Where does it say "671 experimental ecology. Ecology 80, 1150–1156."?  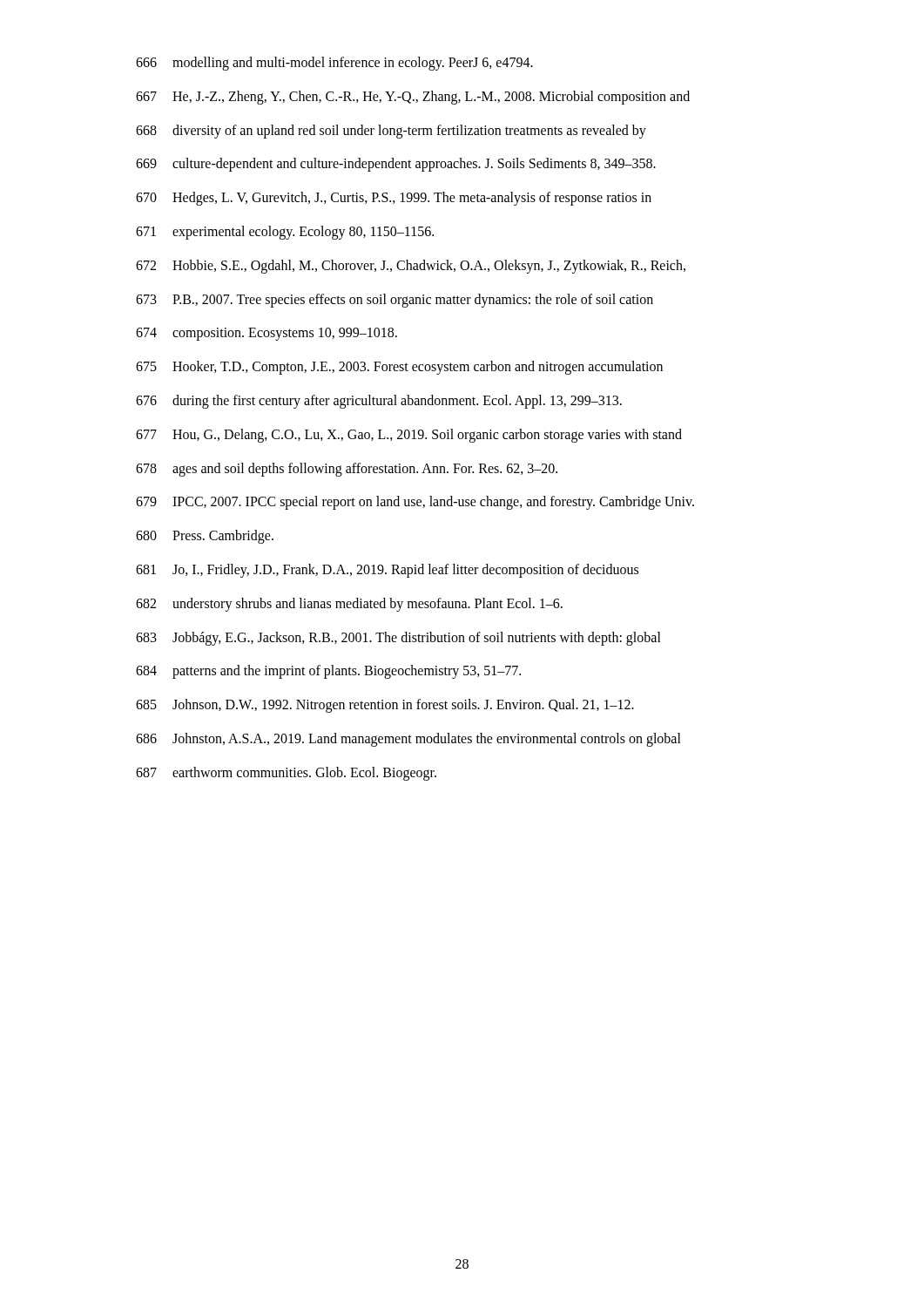click(x=285, y=233)
